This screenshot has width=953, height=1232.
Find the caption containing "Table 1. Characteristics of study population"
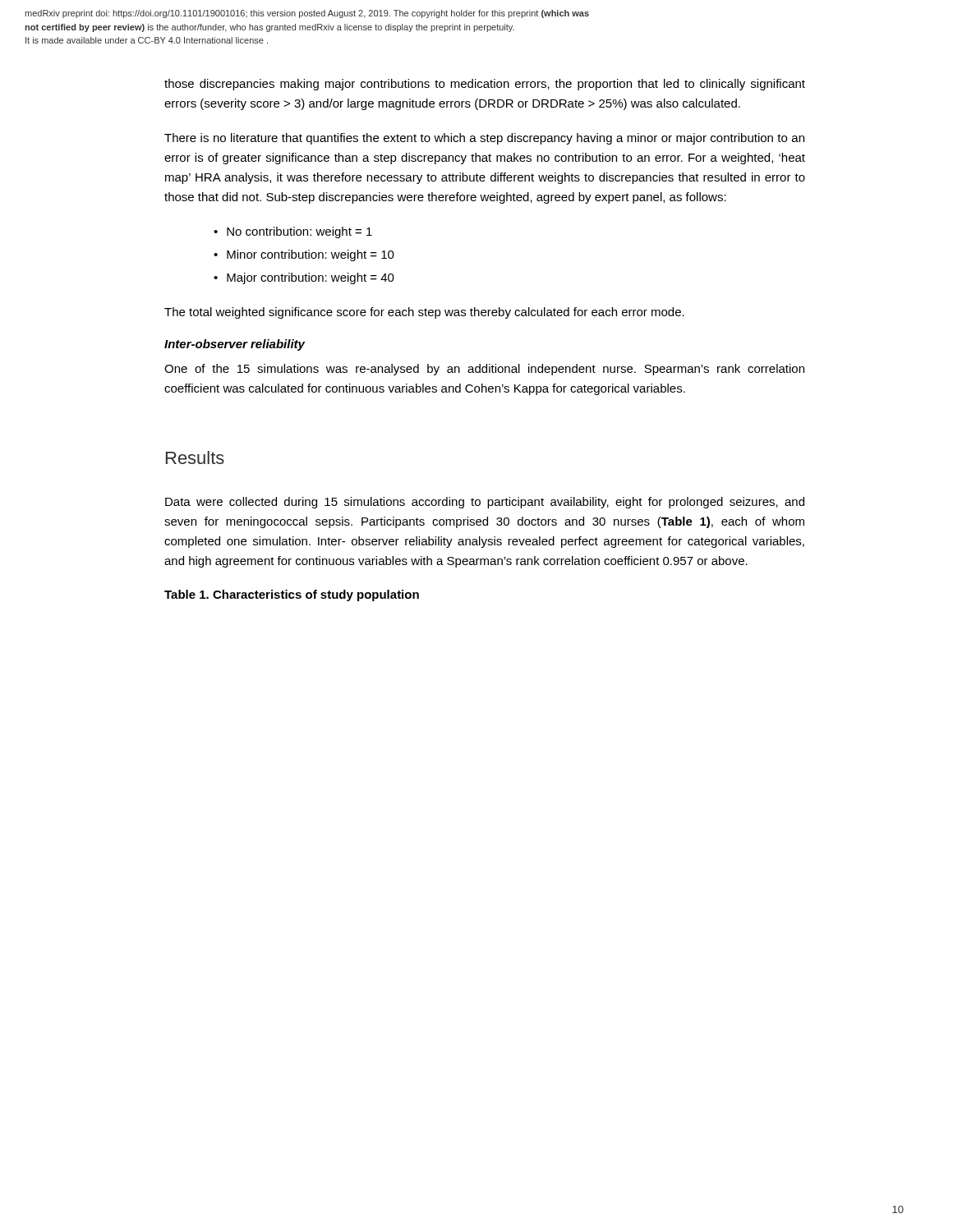tap(292, 594)
